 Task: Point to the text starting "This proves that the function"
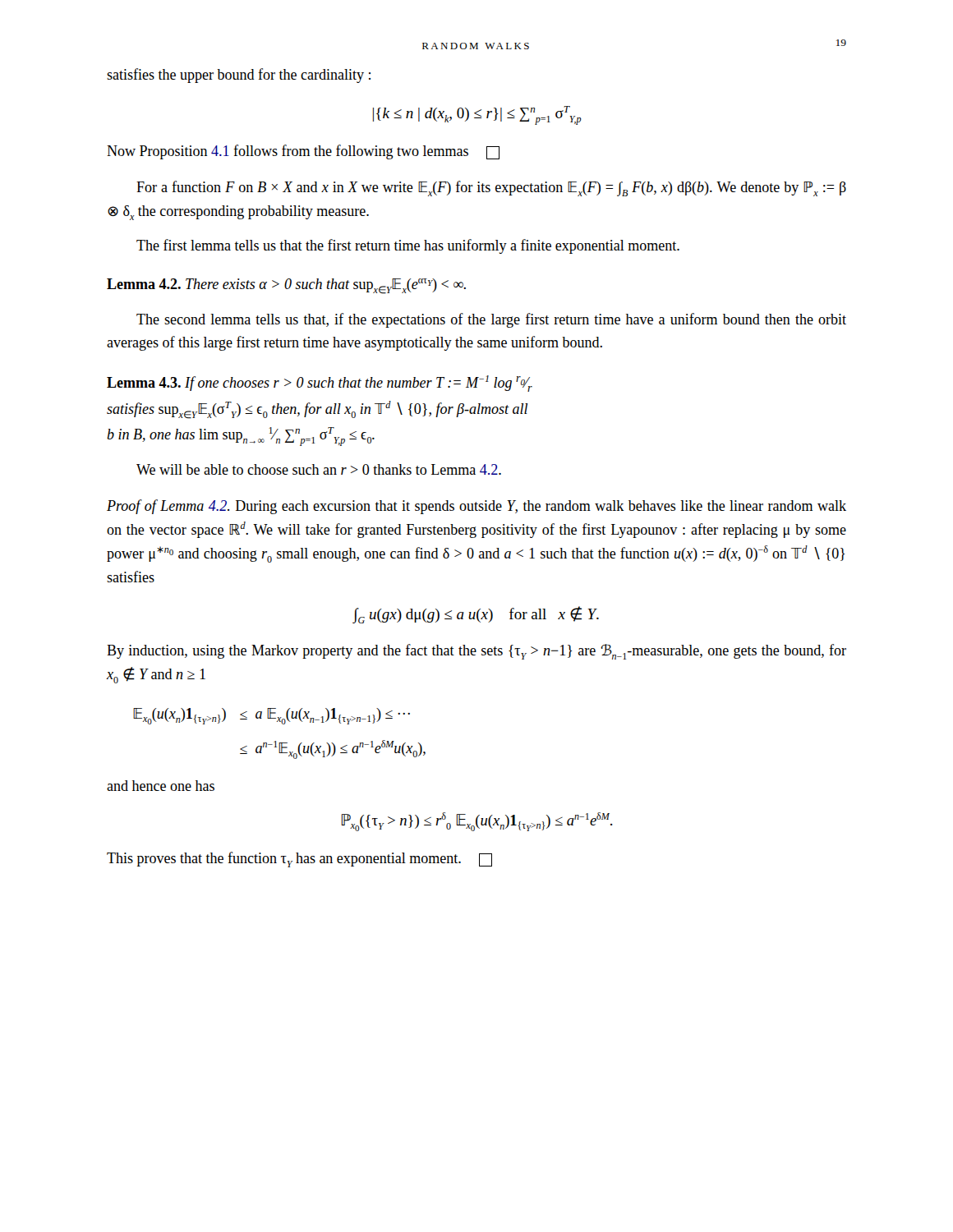click(476, 860)
